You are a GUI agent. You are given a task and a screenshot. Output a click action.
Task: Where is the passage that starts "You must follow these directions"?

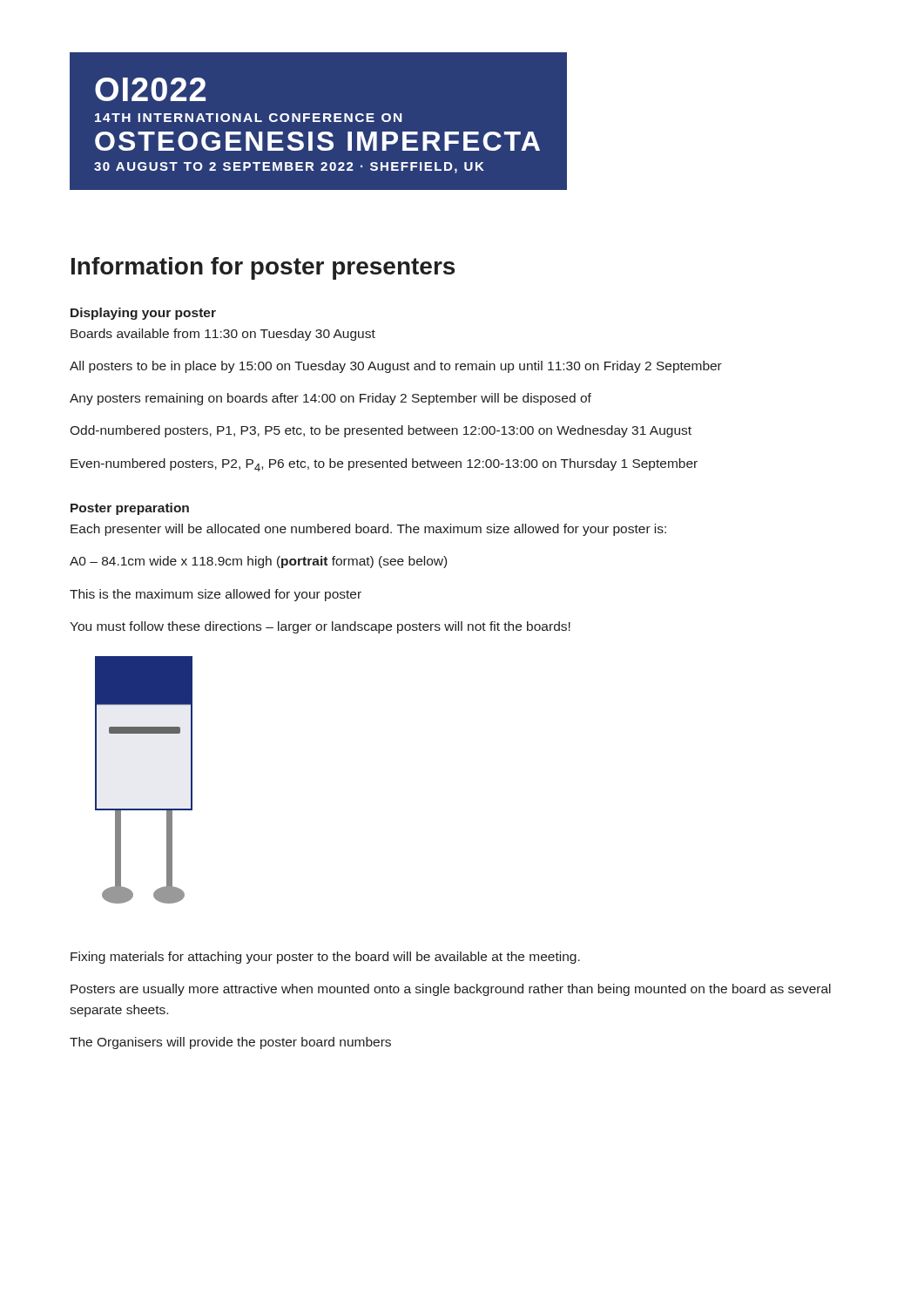320,626
